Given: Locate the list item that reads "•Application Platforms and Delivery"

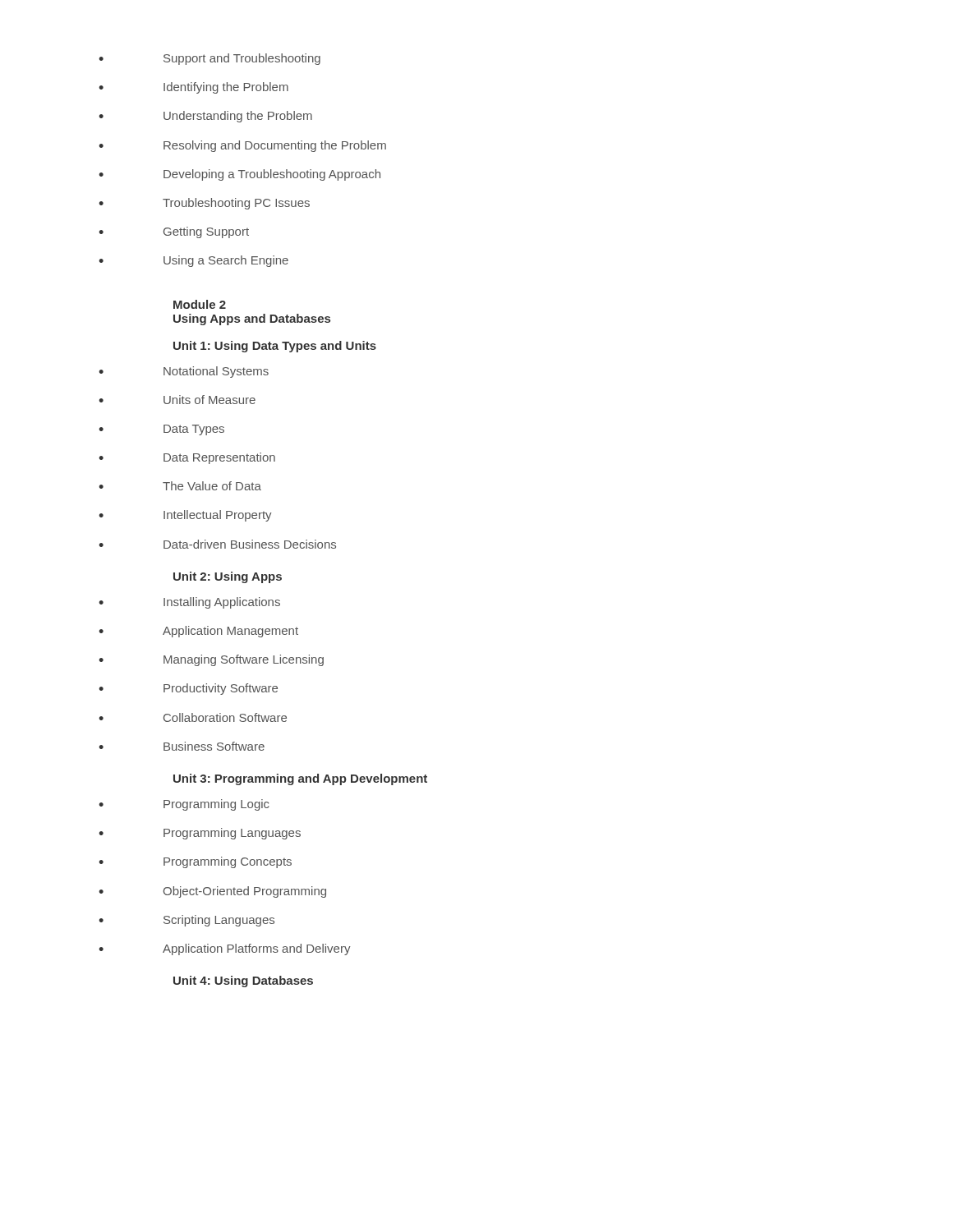Looking at the screenshot, I should [224, 950].
